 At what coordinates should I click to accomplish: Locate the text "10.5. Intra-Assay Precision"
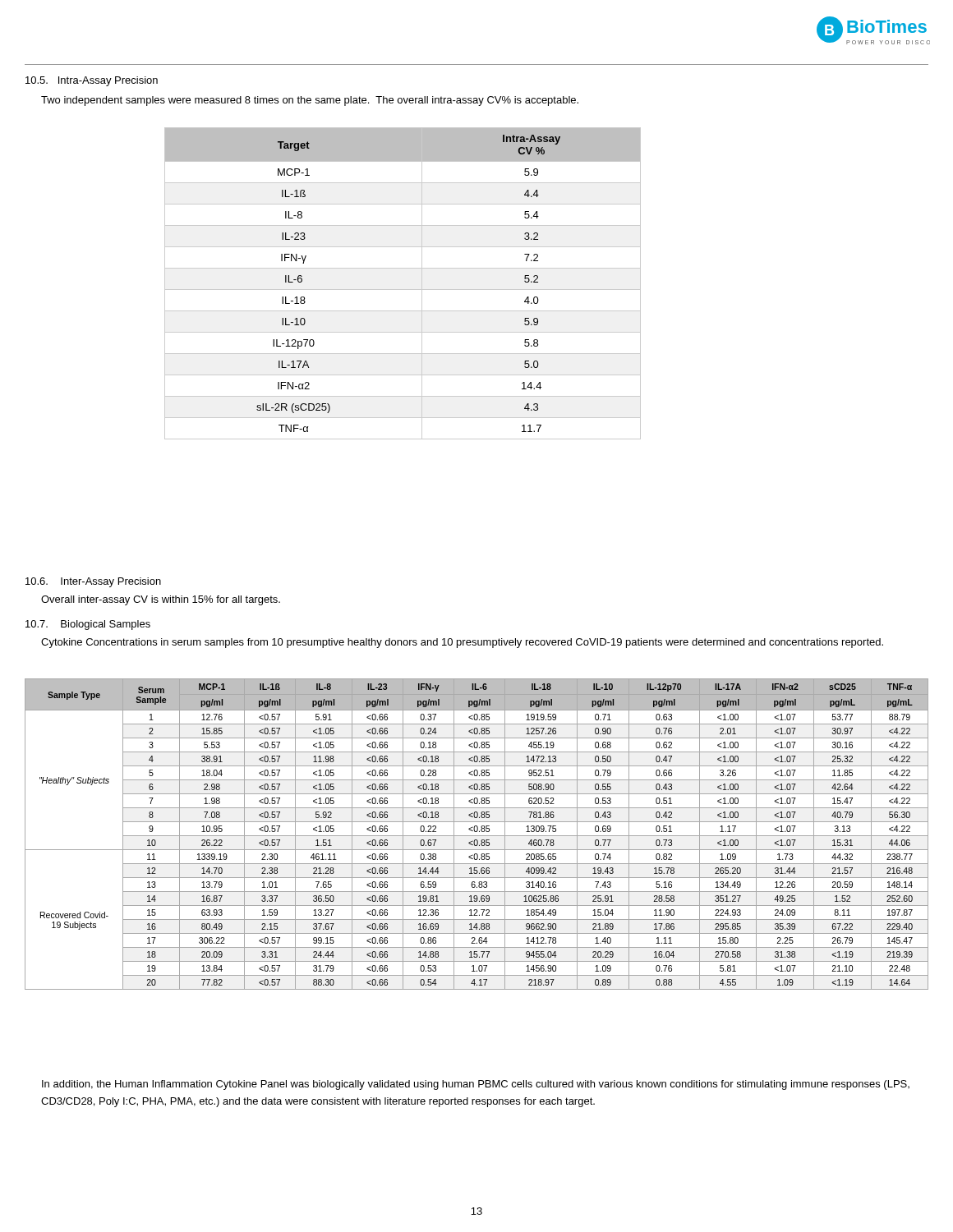coord(91,80)
